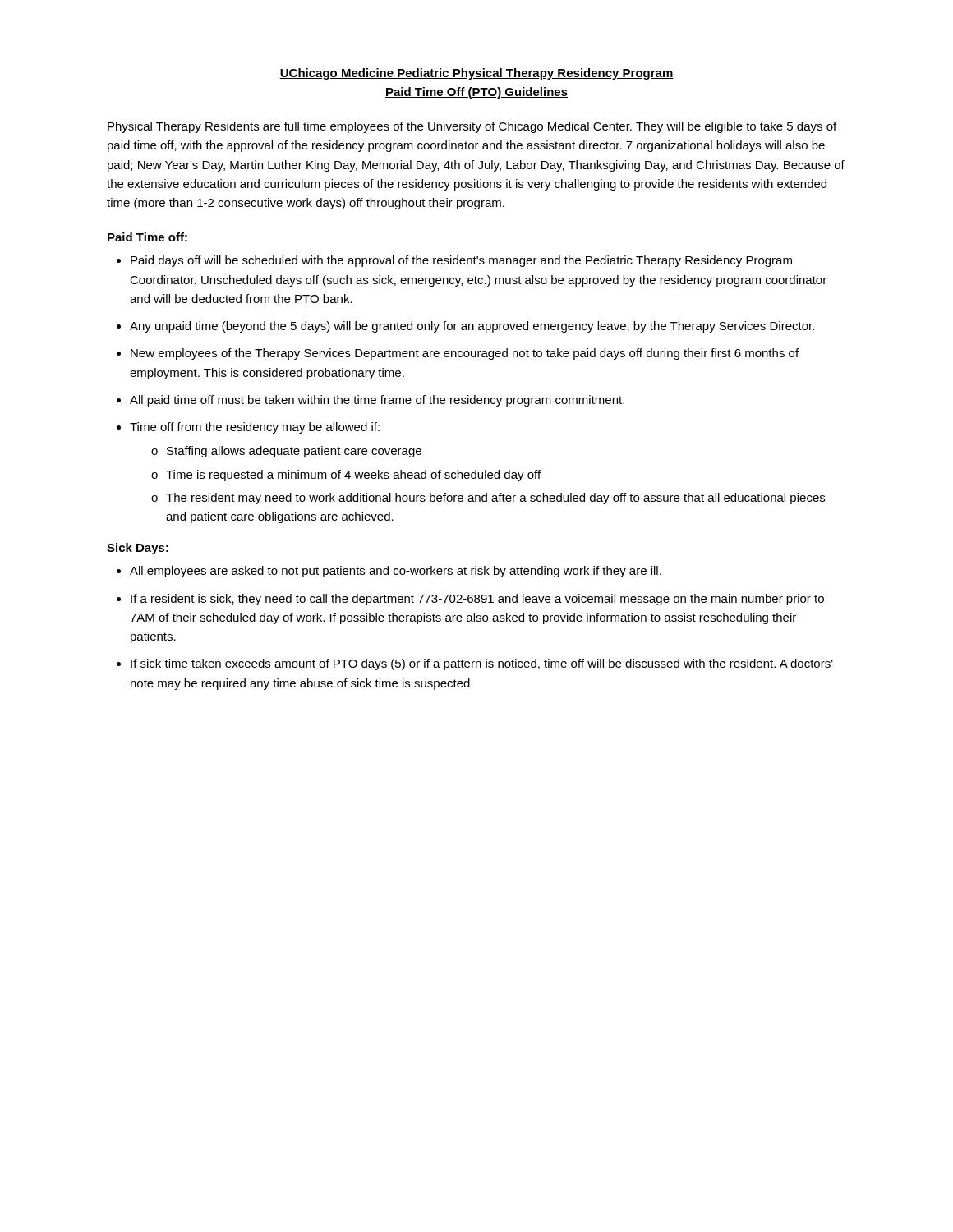Find the passage starting "Physical Therapy Residents are full time"
This screenshot has height=1232, width=953.
476,164
